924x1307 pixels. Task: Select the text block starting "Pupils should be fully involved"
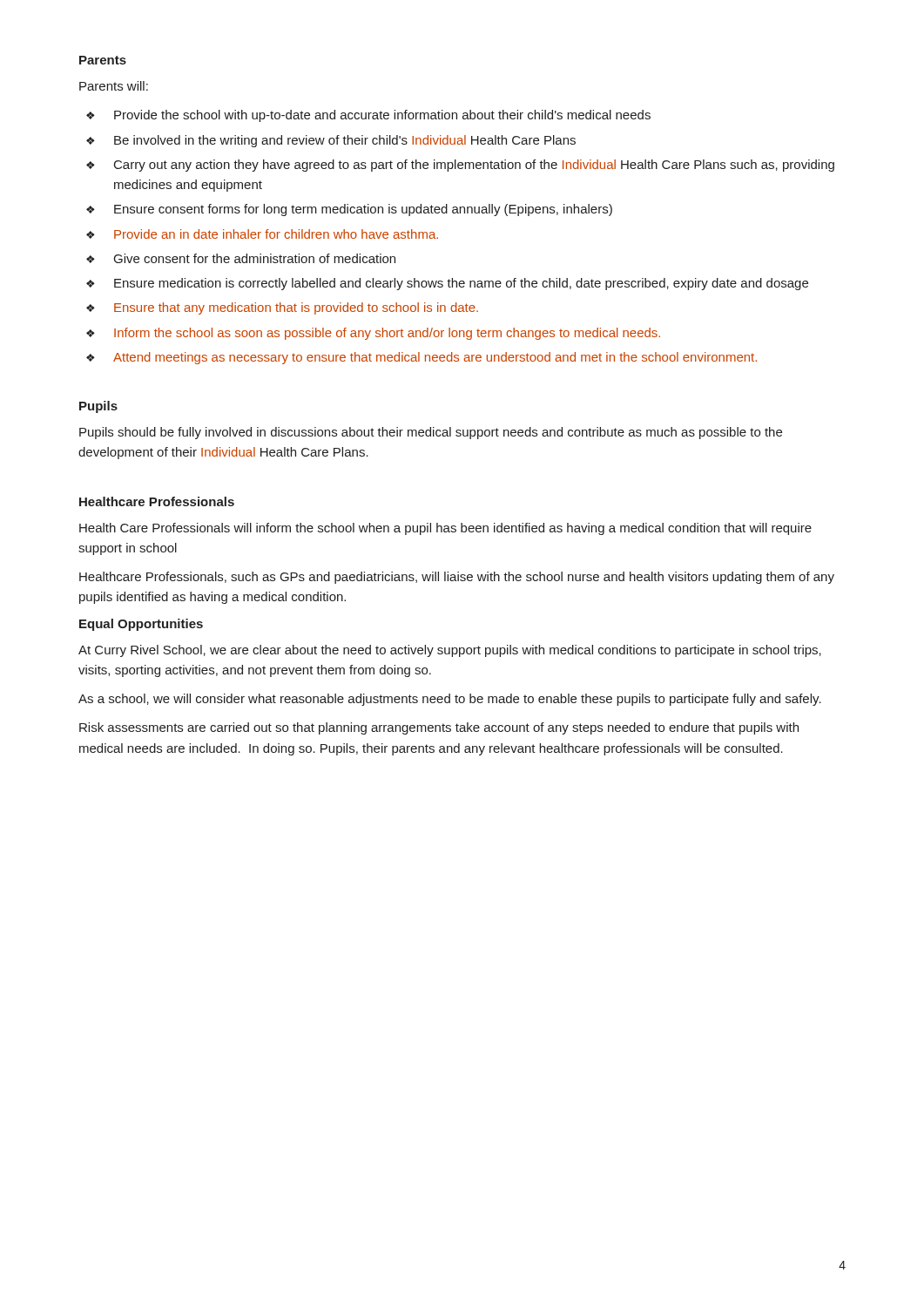click(x=431, y=442)
